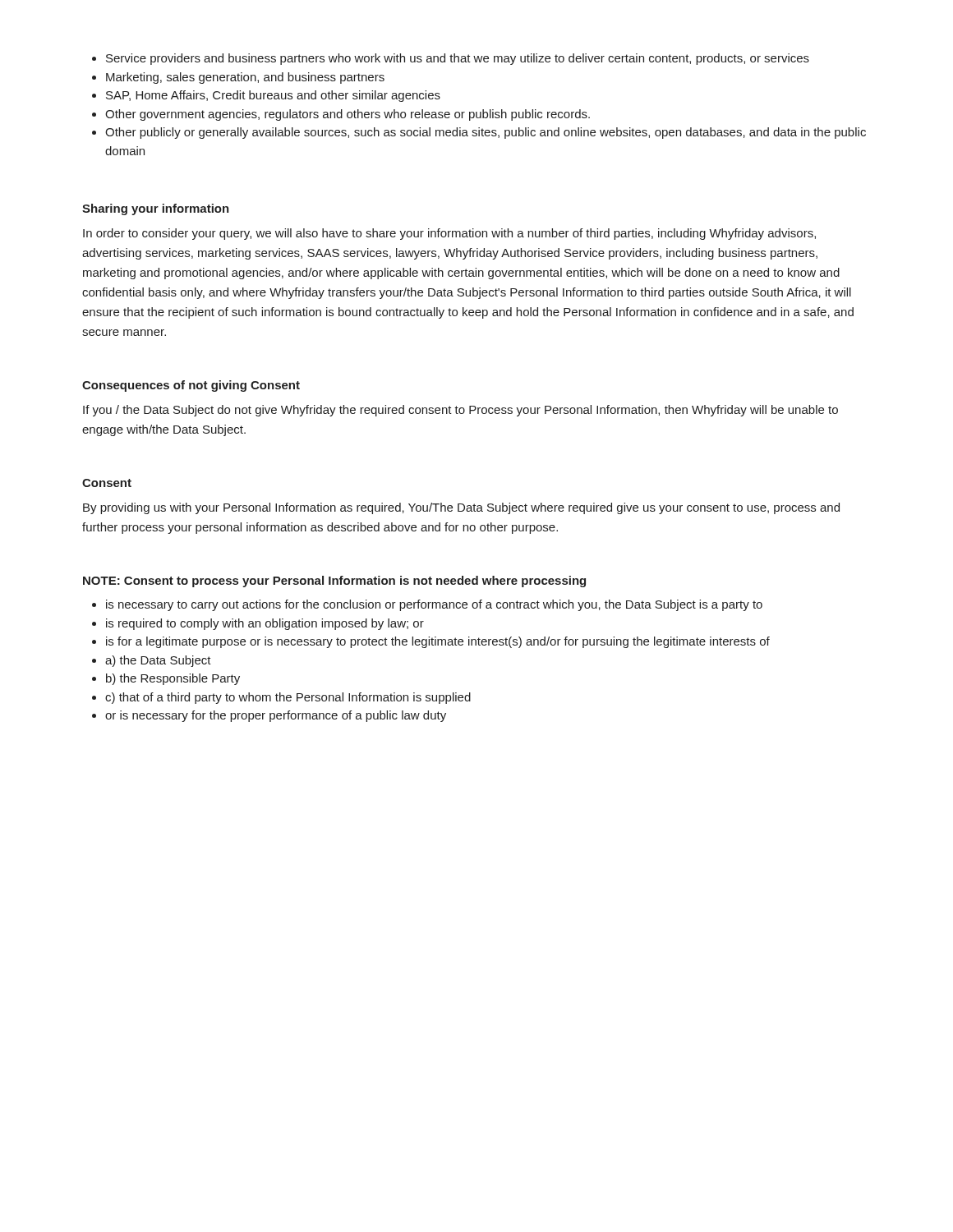Viewport: 953px width, 1232px height.
Task: Click on the list item containing "is for a legitimate purpose or"
Action: tap(476, 642)
